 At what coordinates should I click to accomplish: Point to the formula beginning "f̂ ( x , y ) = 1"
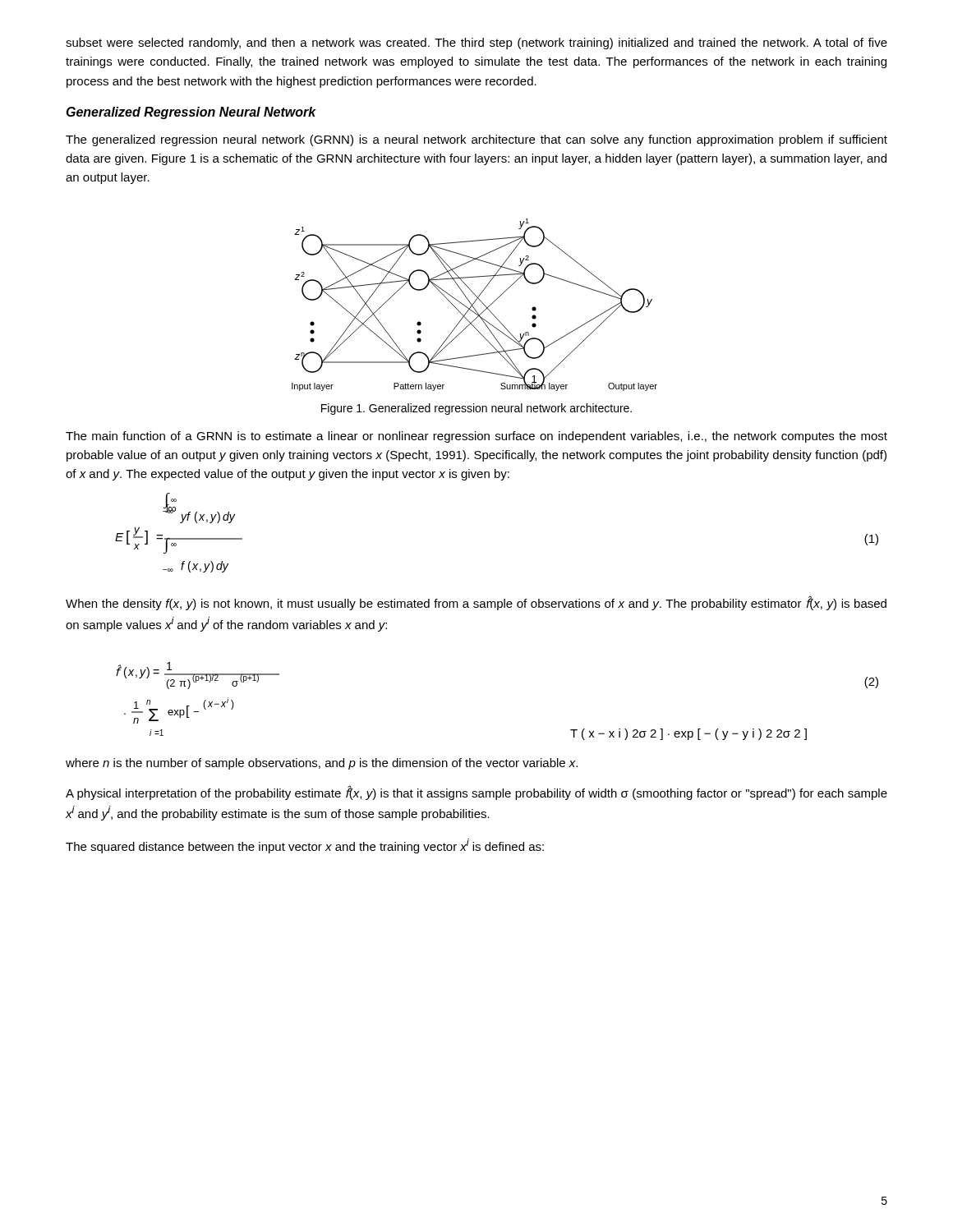[x=221, y=675]
